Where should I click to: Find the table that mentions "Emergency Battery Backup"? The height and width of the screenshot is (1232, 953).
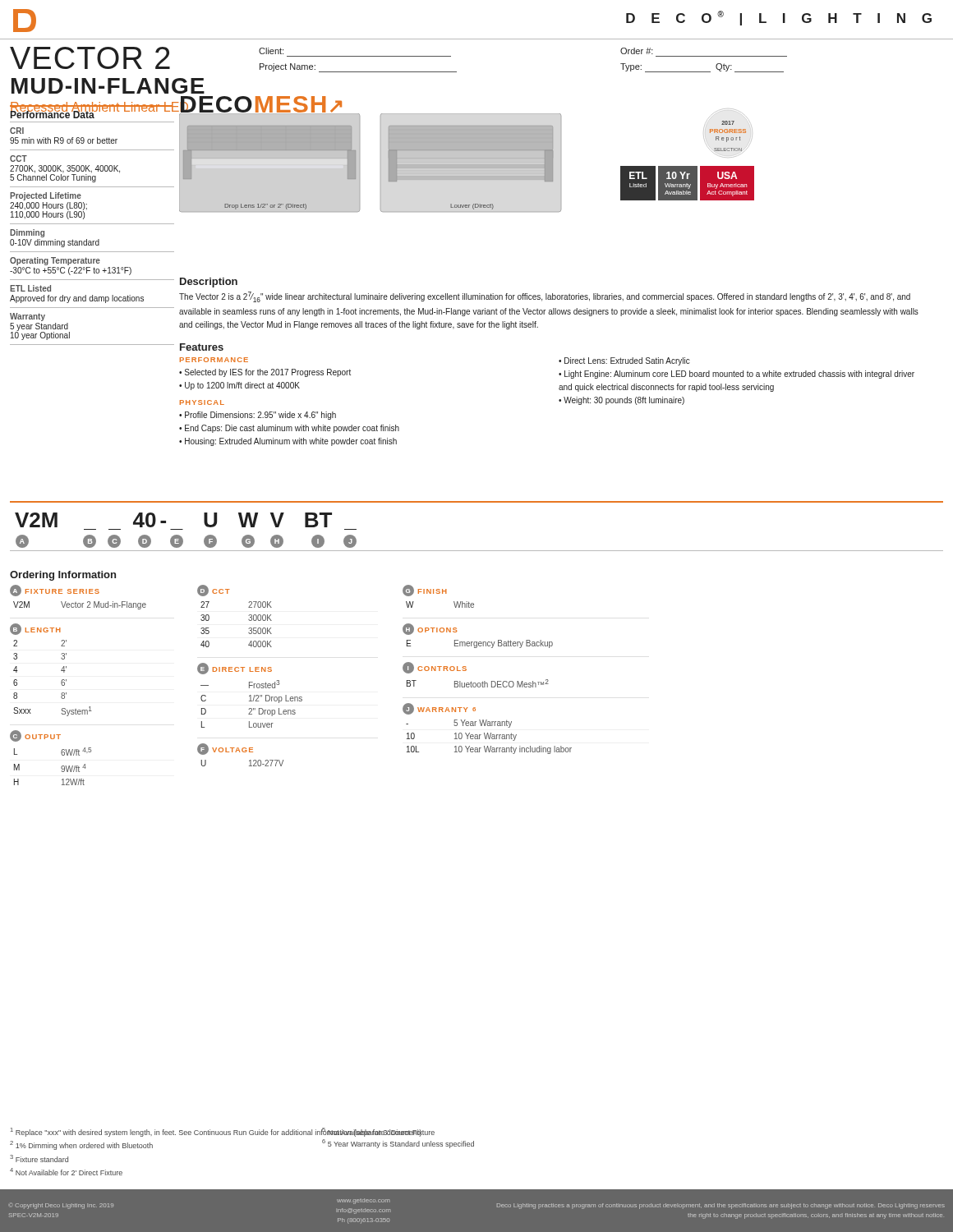[x=526, y=643]
